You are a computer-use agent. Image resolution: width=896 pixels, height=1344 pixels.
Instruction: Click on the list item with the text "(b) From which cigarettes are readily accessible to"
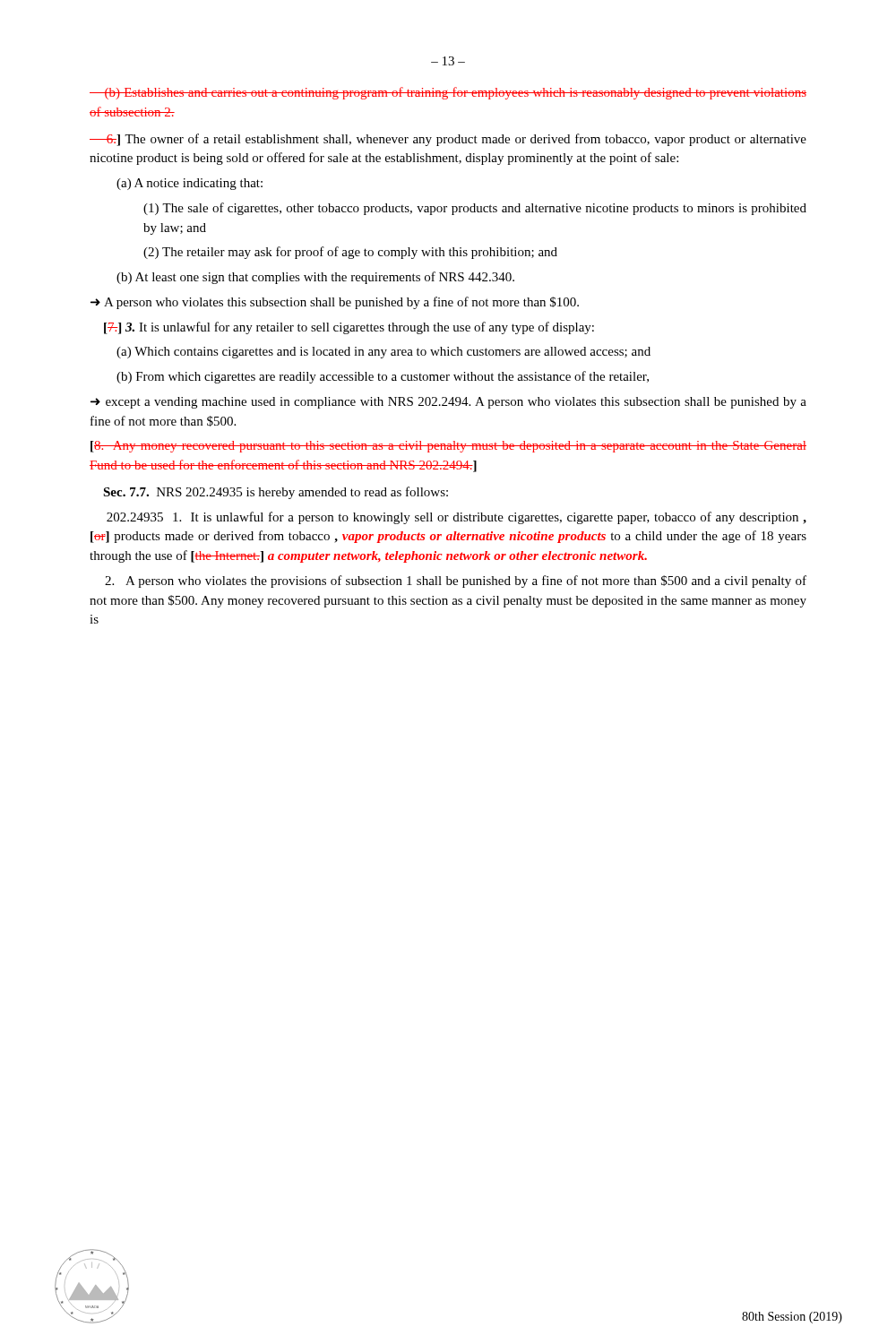[x=461, y=377]
